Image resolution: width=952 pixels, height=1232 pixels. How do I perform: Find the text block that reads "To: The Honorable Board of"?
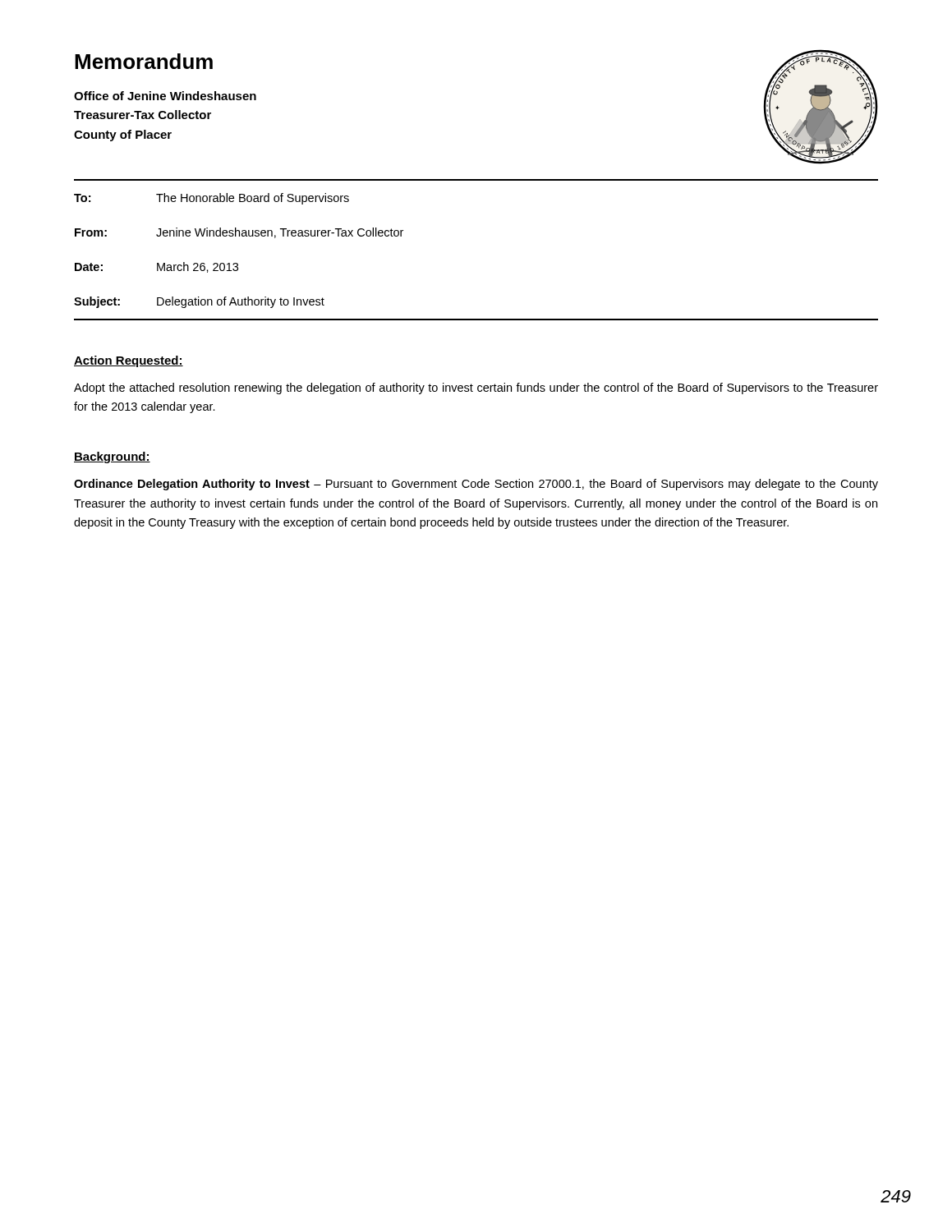tap(212, 199)
